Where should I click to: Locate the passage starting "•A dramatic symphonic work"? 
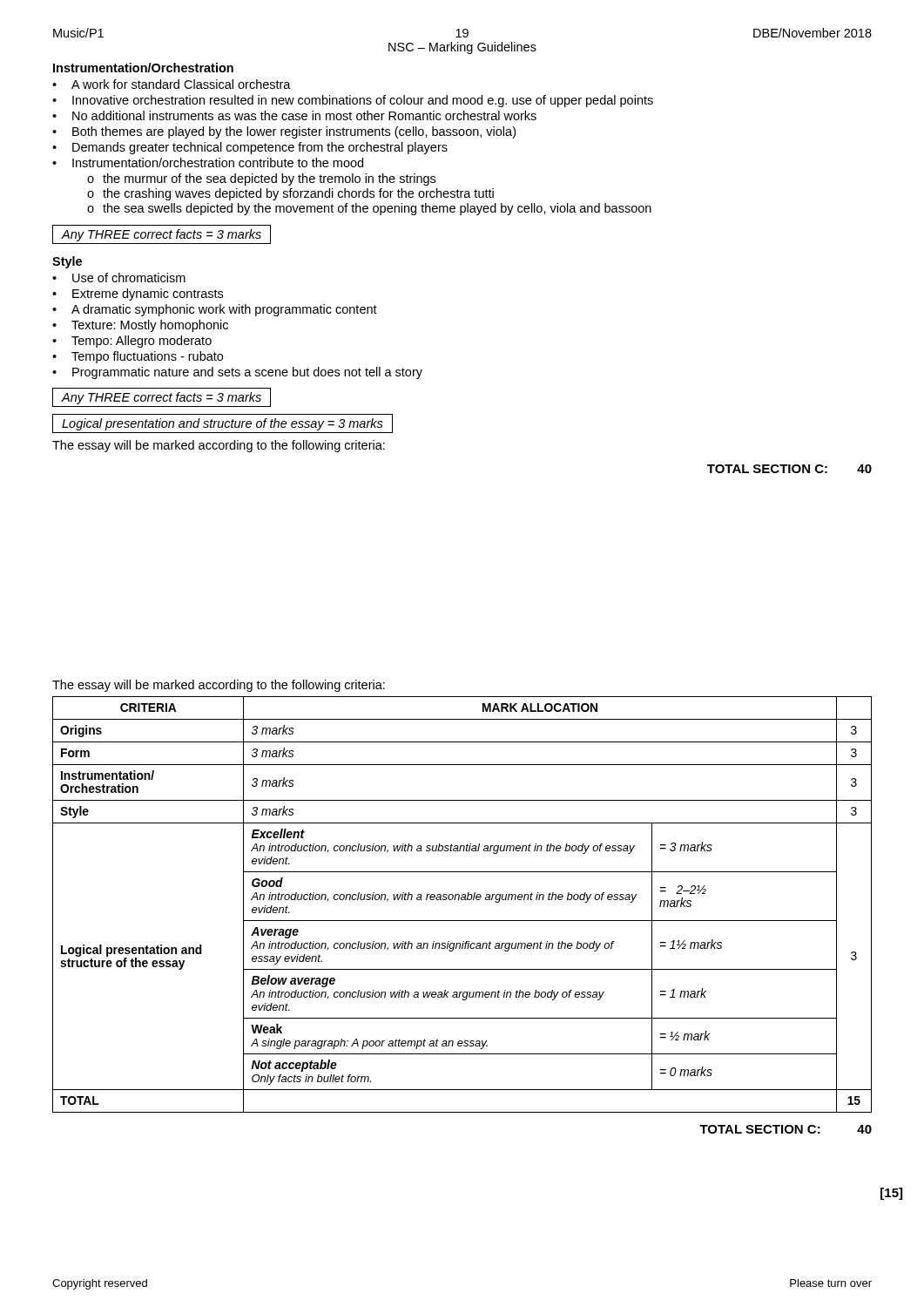coord(215,309)
